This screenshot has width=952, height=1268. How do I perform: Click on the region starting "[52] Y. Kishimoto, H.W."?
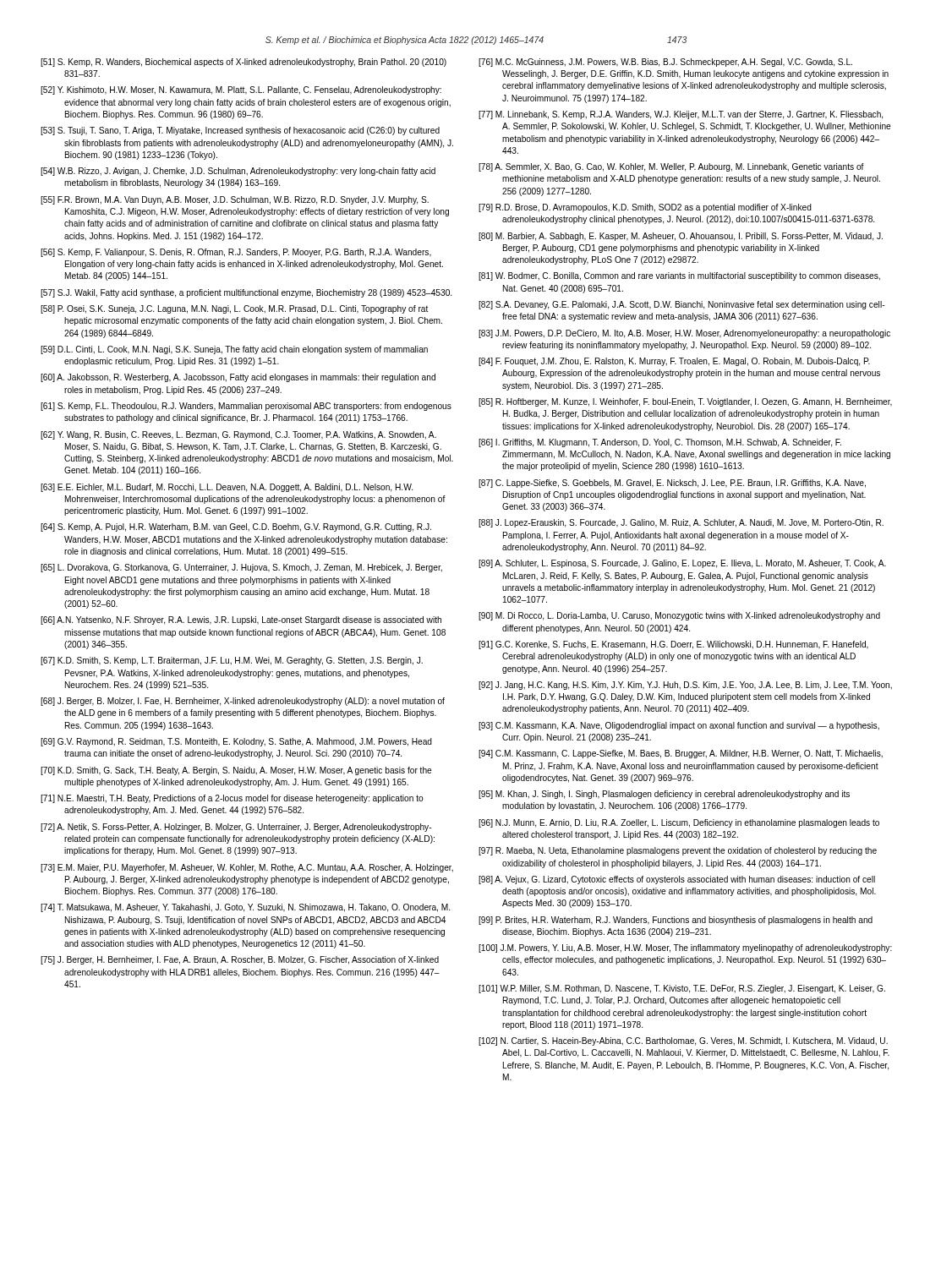[x=246, y=102]
